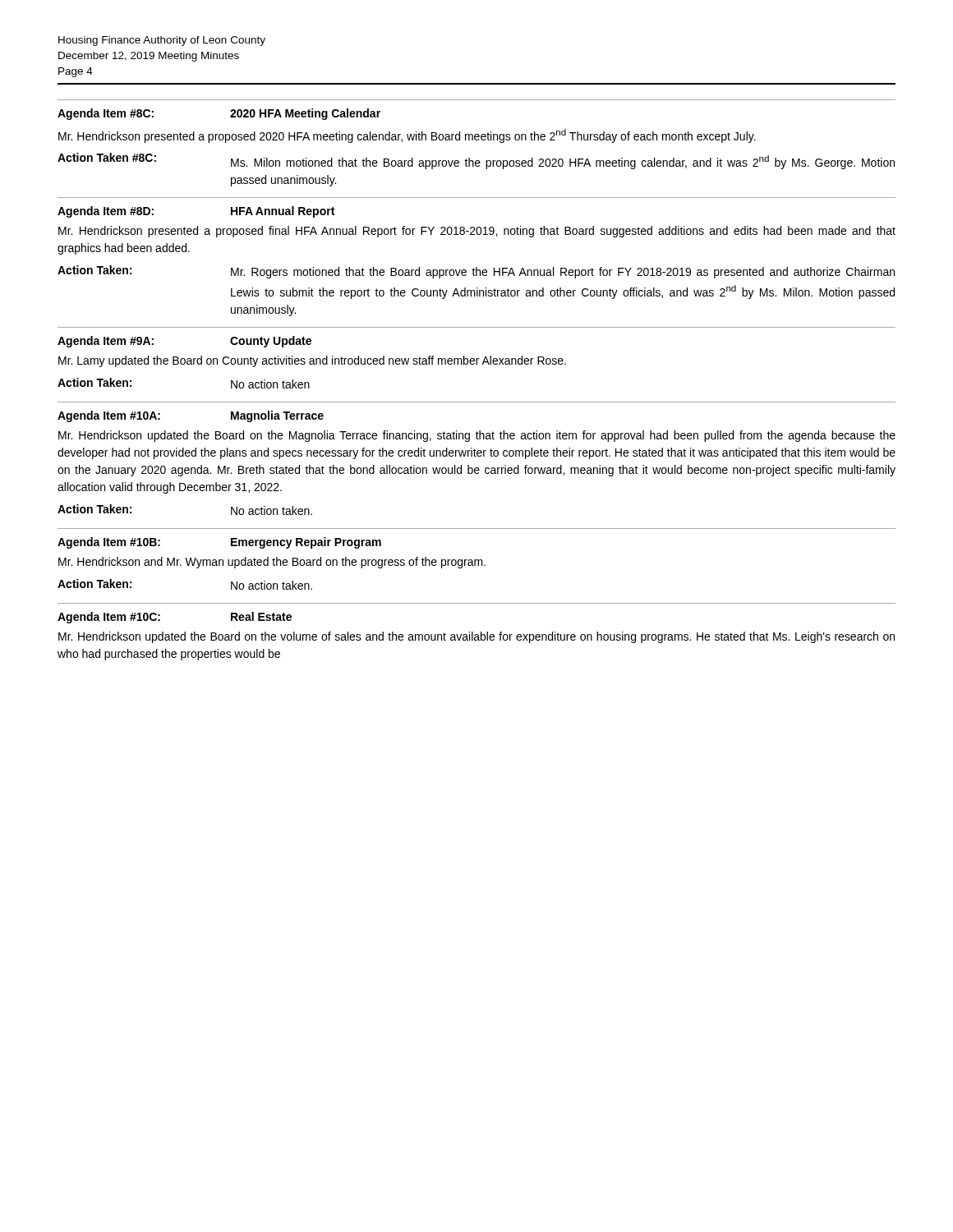Point to the block starting "Mr. Lamy updated"
This screenshot has height=1232, width=953.
pos(312,360)
